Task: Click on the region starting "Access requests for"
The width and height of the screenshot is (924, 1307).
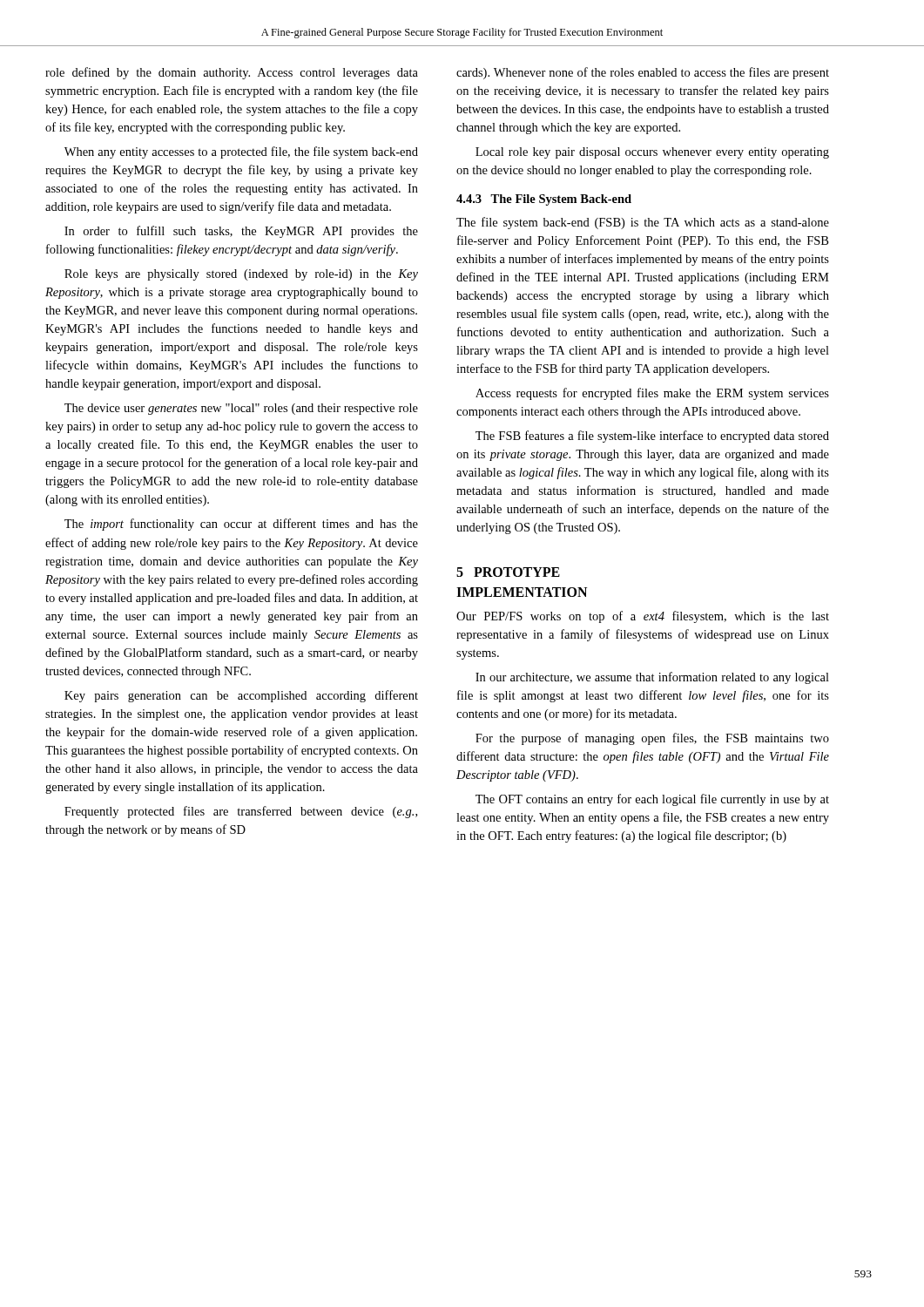Action: point(643,403)
